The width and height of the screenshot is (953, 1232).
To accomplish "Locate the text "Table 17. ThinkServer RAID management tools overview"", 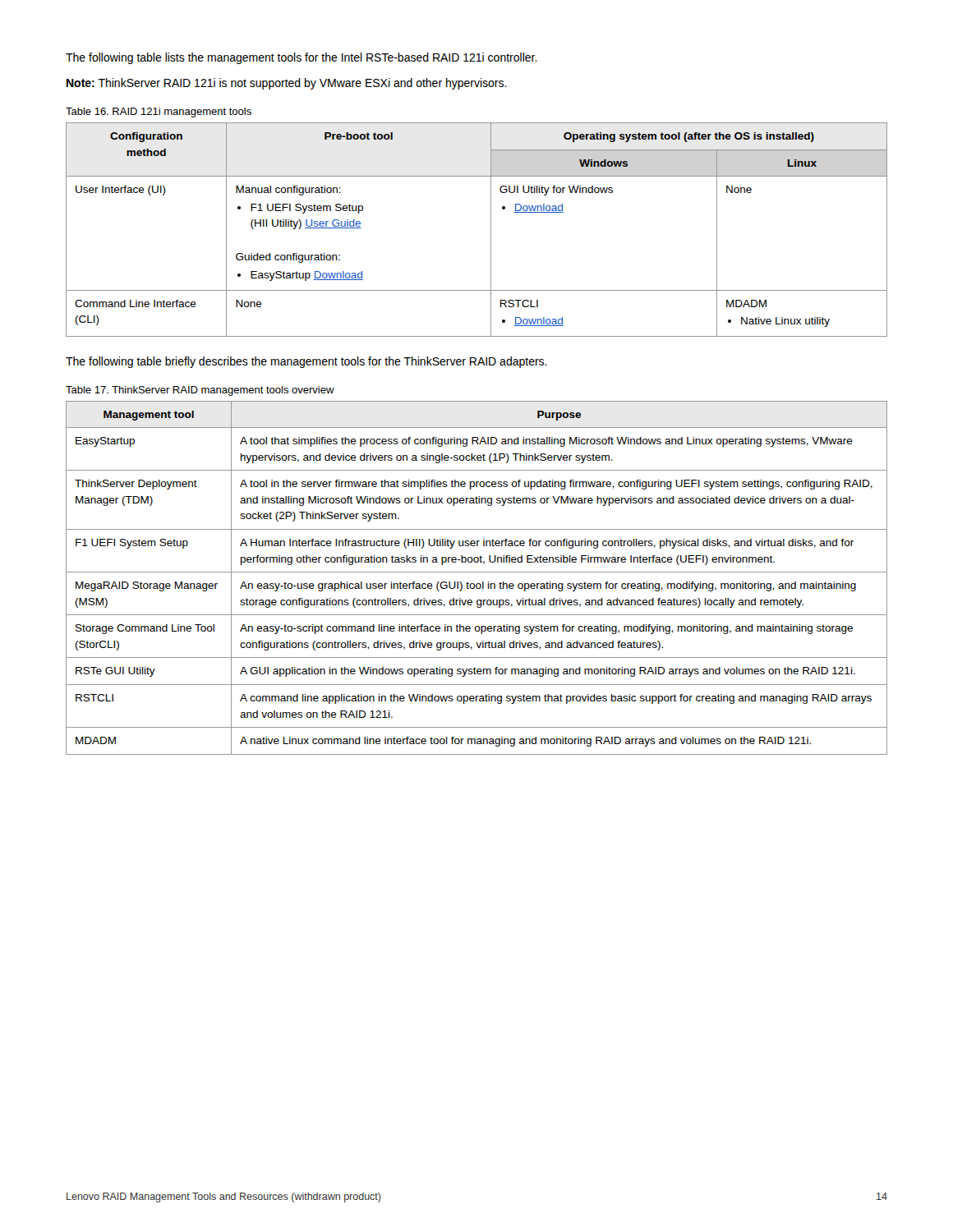I will [200, 389].
